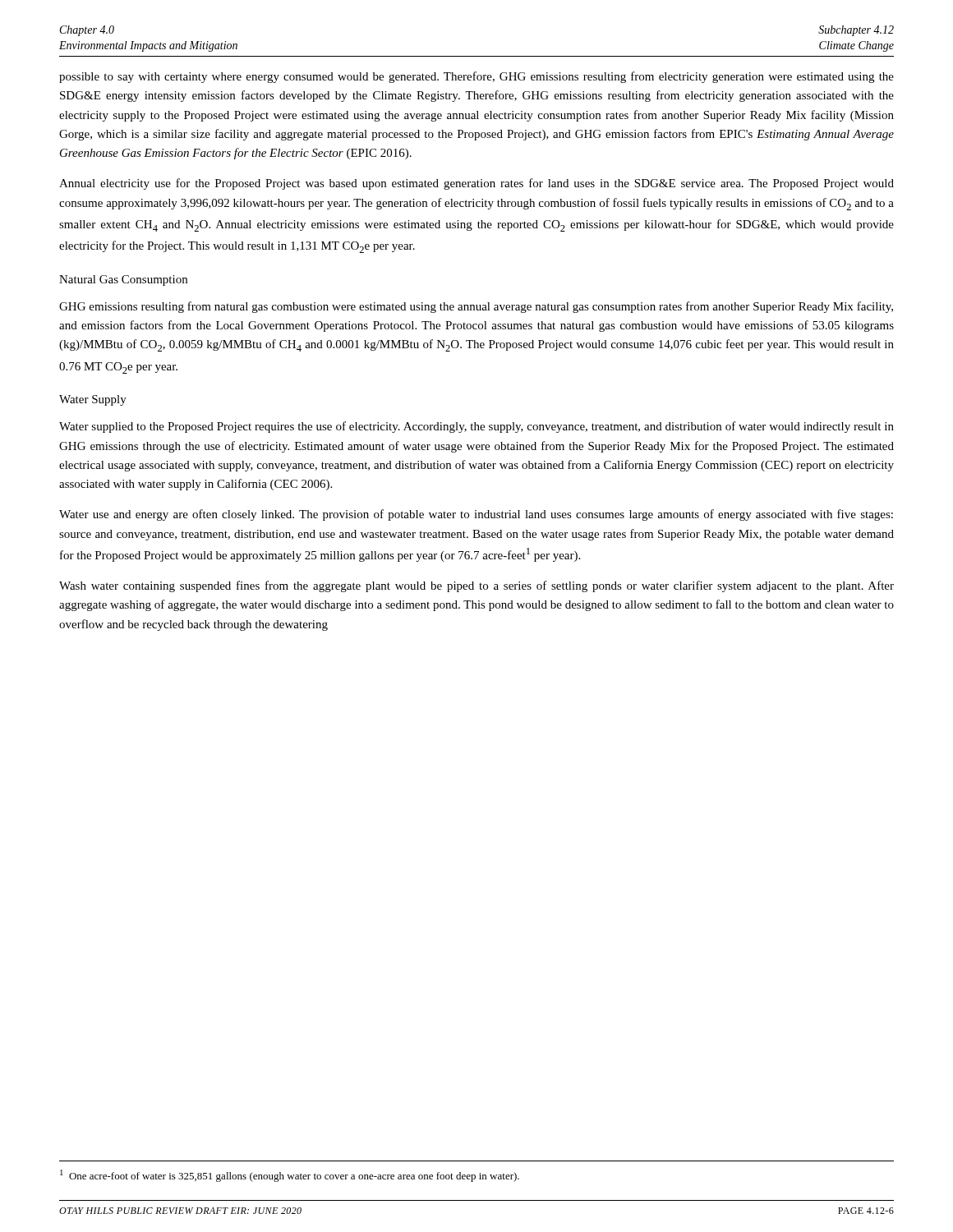
Task: Select the text block starting "Water supplied to the Proposed Project requires"
Action: pyautogui.click(x=476, y=456)
